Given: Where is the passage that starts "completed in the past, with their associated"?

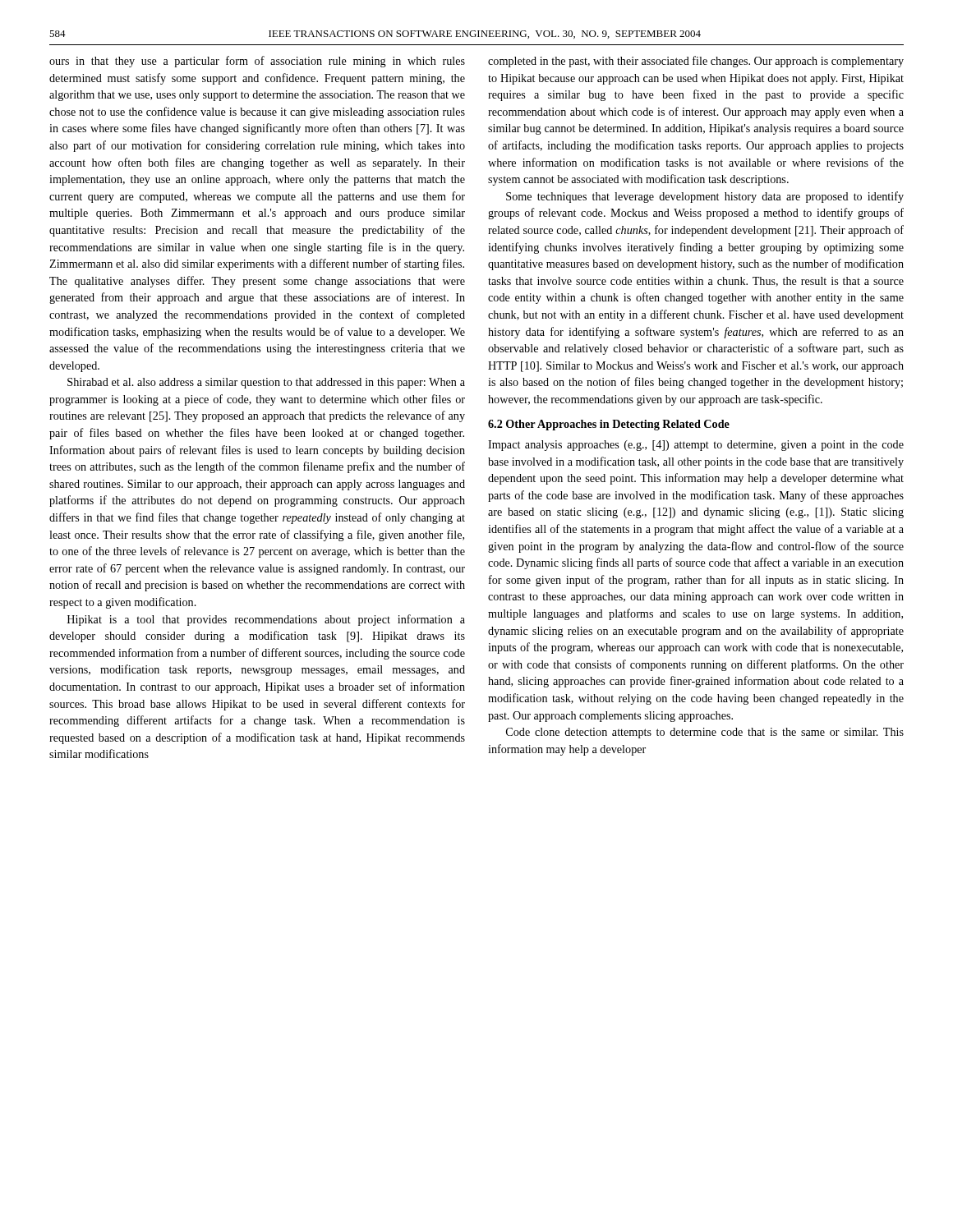Looking at the screenshot, I should tap(696, 120).
